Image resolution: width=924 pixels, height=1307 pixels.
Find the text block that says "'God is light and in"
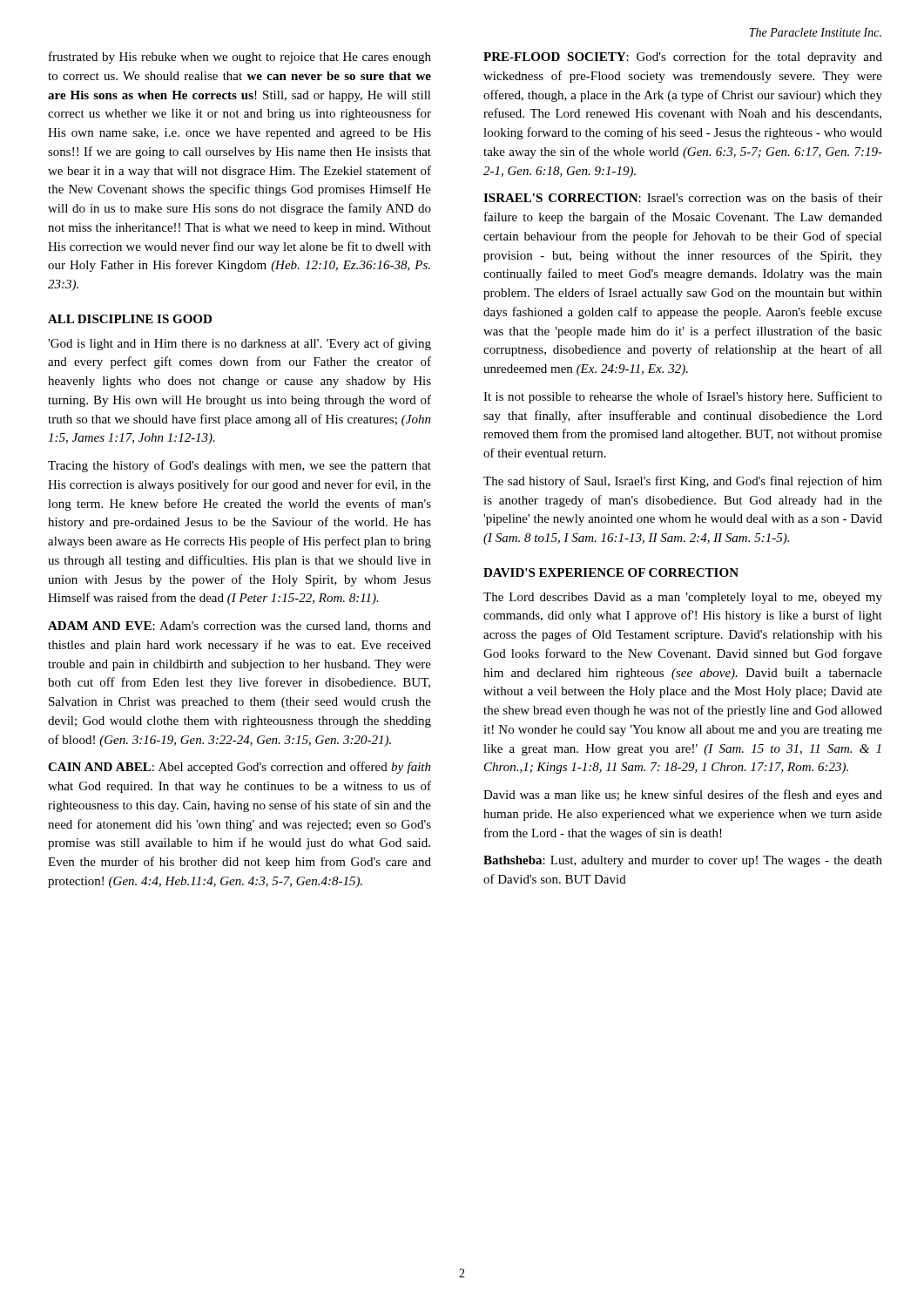tap(239, 391)
